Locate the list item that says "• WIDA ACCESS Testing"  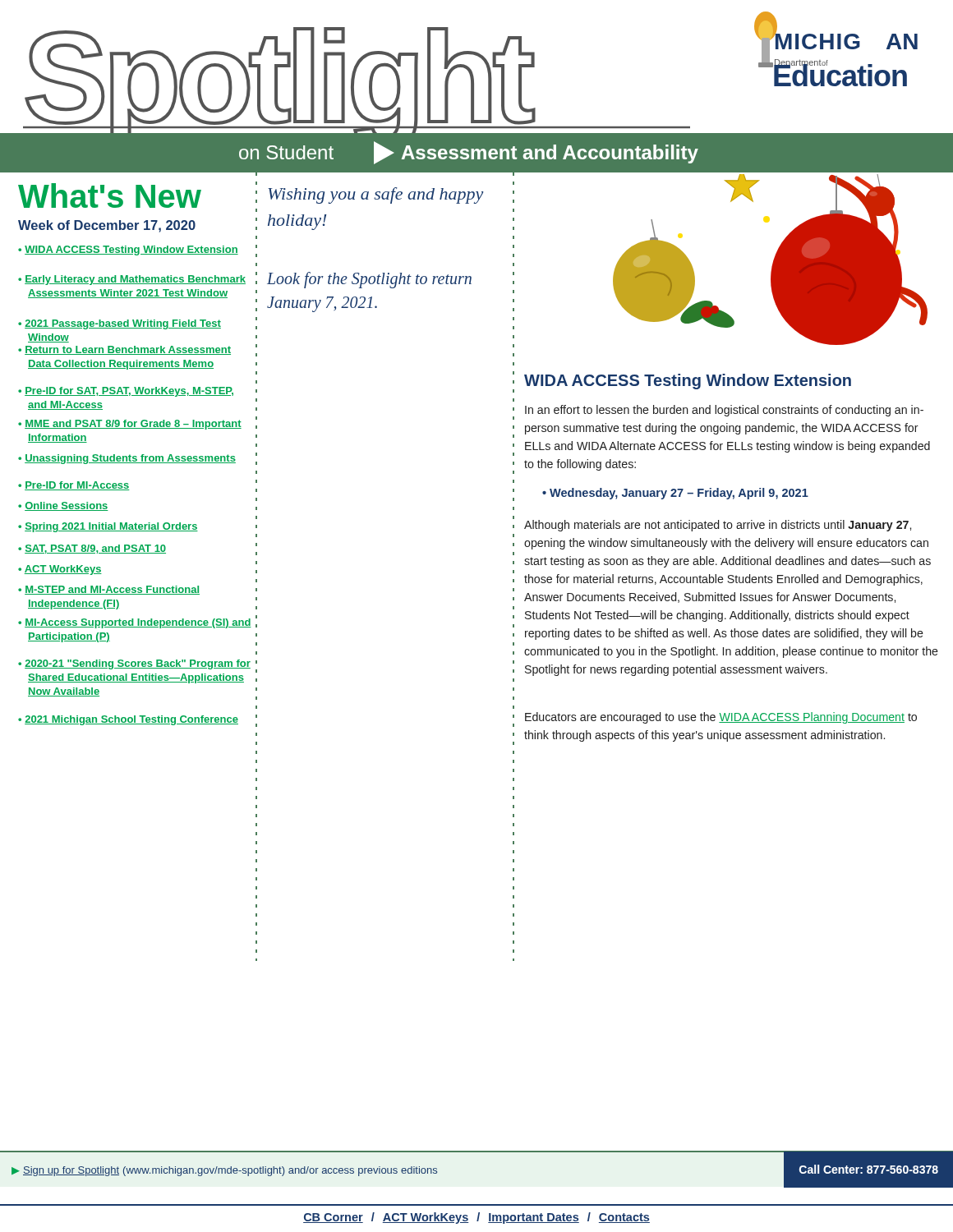pos(128,249)
